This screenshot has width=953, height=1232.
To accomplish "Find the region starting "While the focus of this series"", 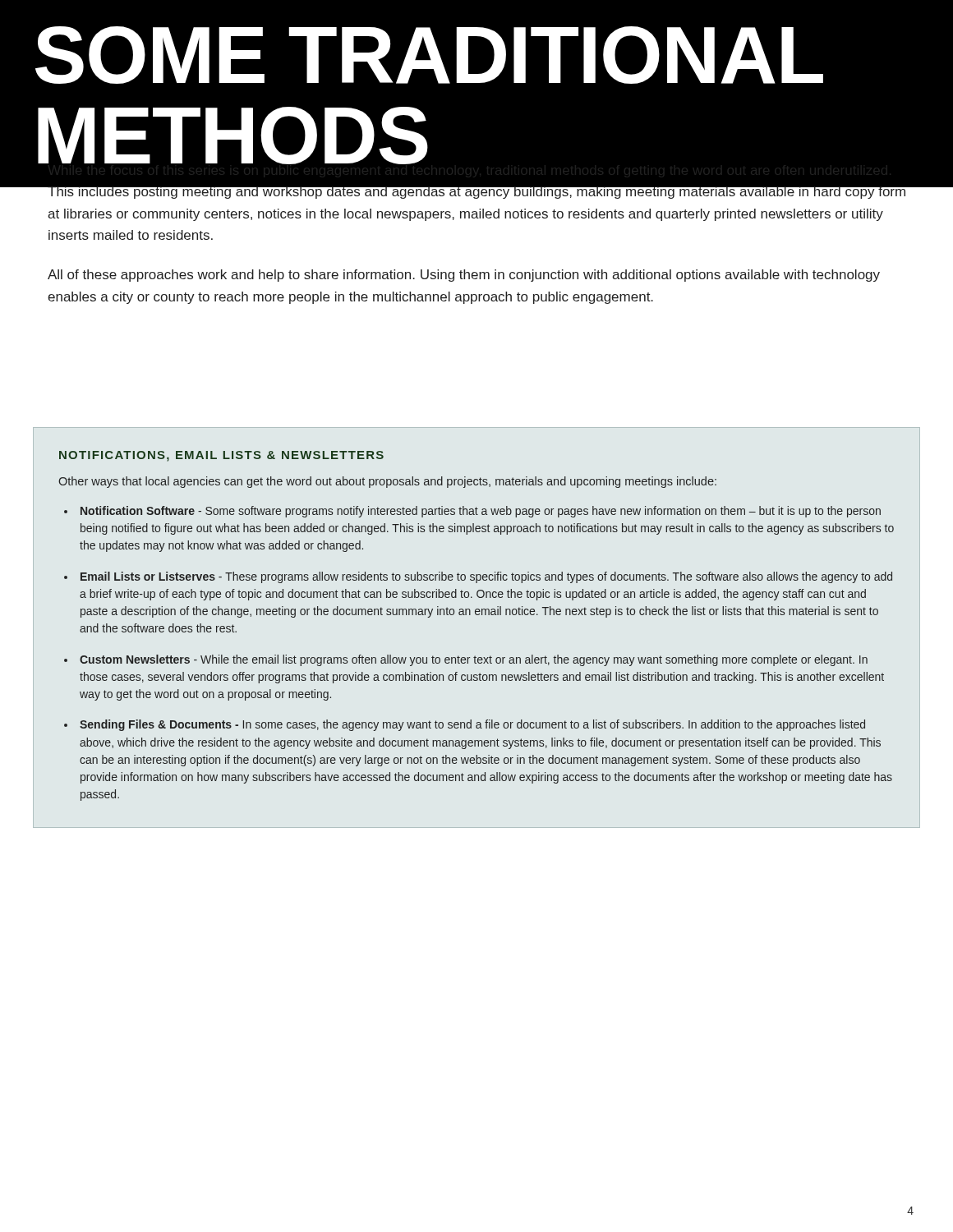I will (480, 179).
